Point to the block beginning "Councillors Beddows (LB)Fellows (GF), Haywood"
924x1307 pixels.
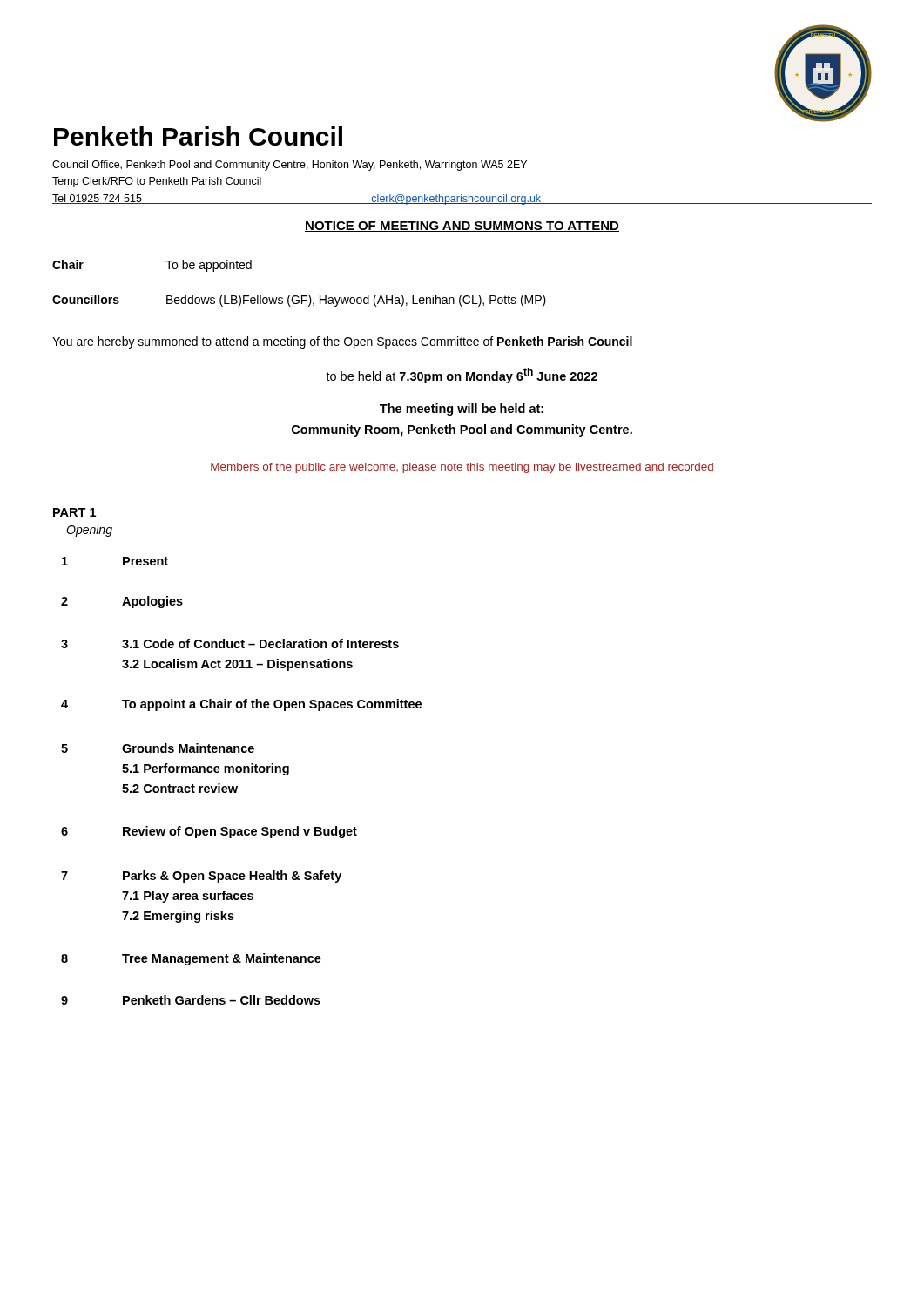click(x=299, y=300)
